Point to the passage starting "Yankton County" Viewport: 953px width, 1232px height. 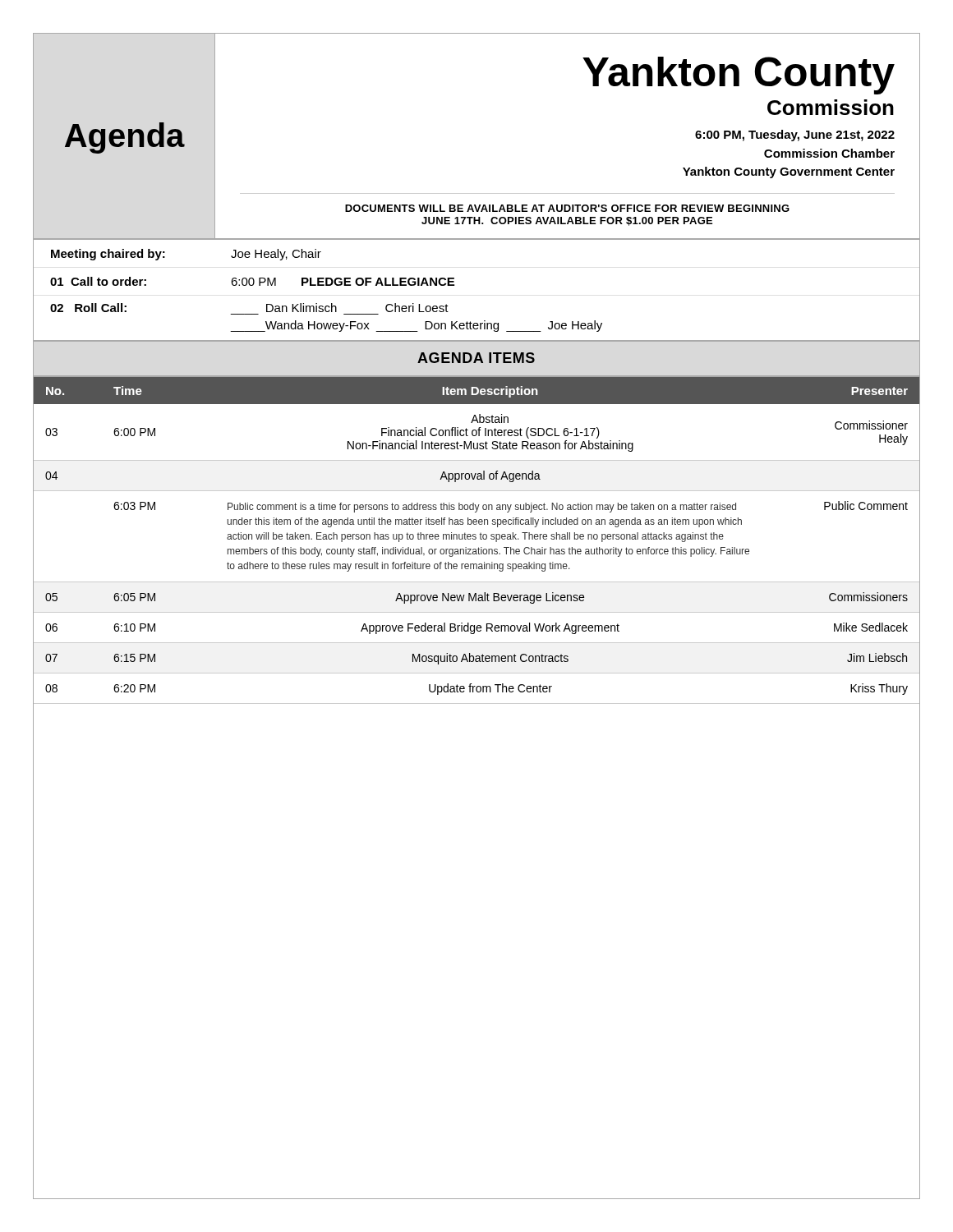pos(738,73)
